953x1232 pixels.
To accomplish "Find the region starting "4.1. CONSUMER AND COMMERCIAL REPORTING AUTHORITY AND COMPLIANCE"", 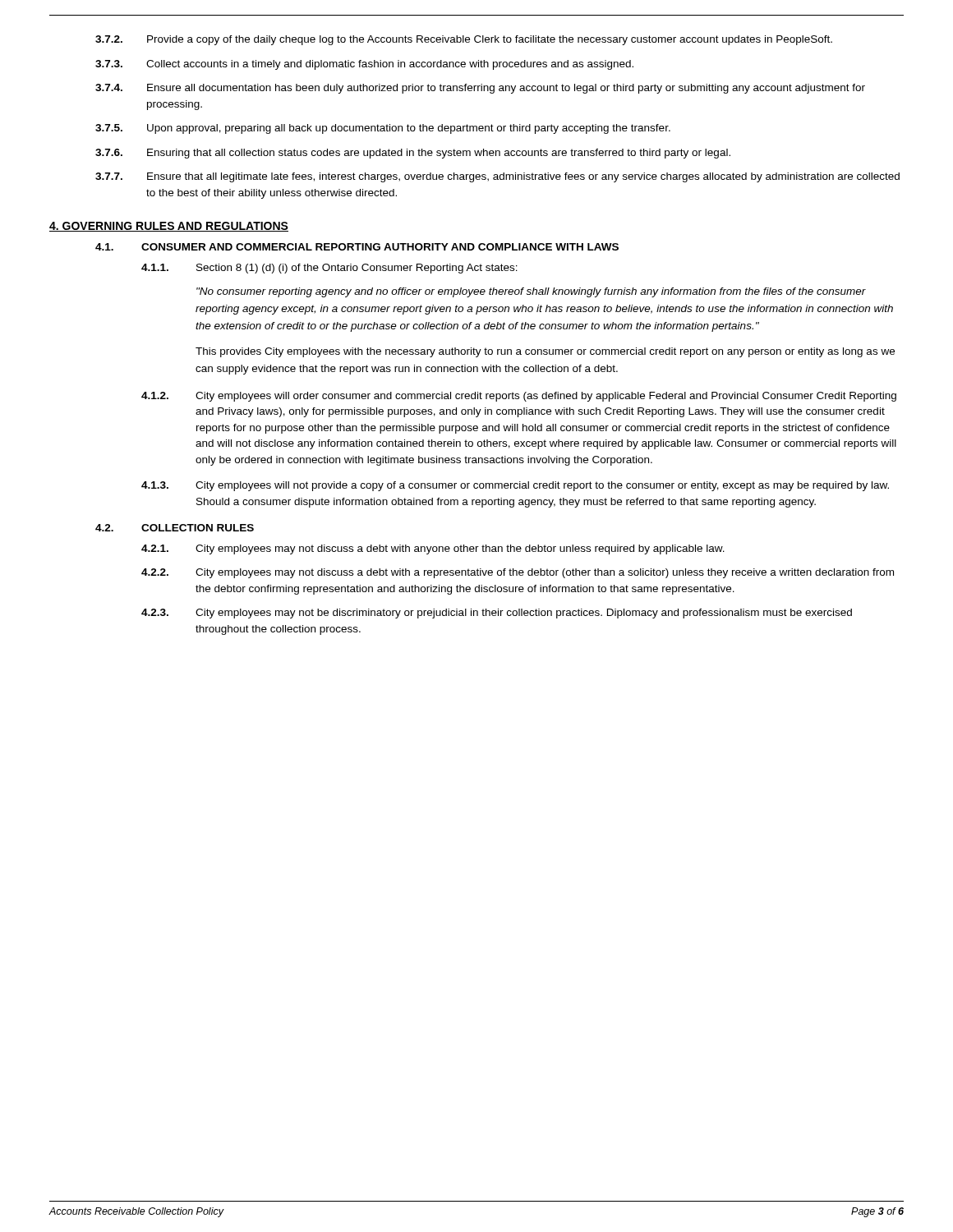I will tap(500, 246).
